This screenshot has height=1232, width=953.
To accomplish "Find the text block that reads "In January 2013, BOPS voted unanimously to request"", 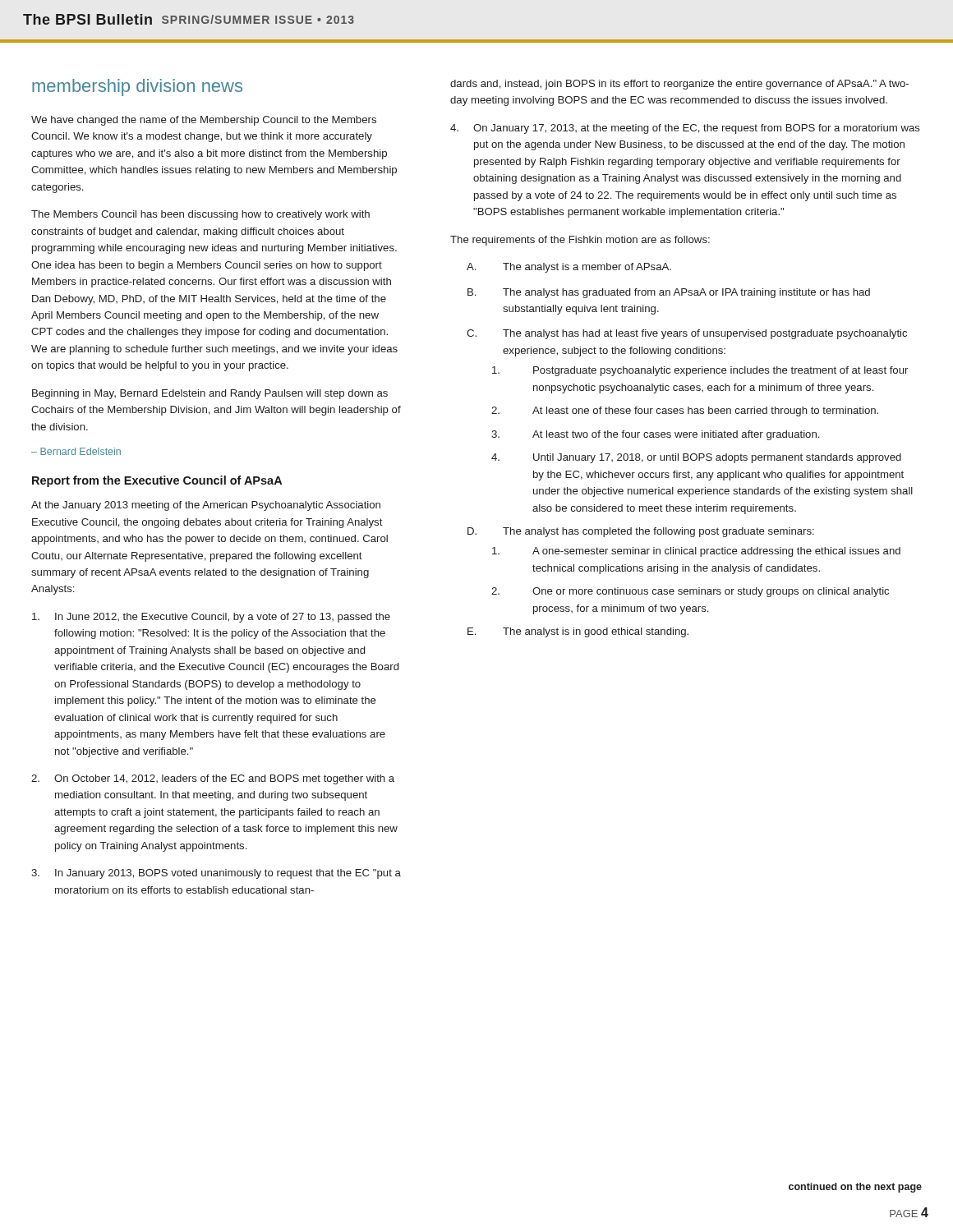I will click(217, 882).
